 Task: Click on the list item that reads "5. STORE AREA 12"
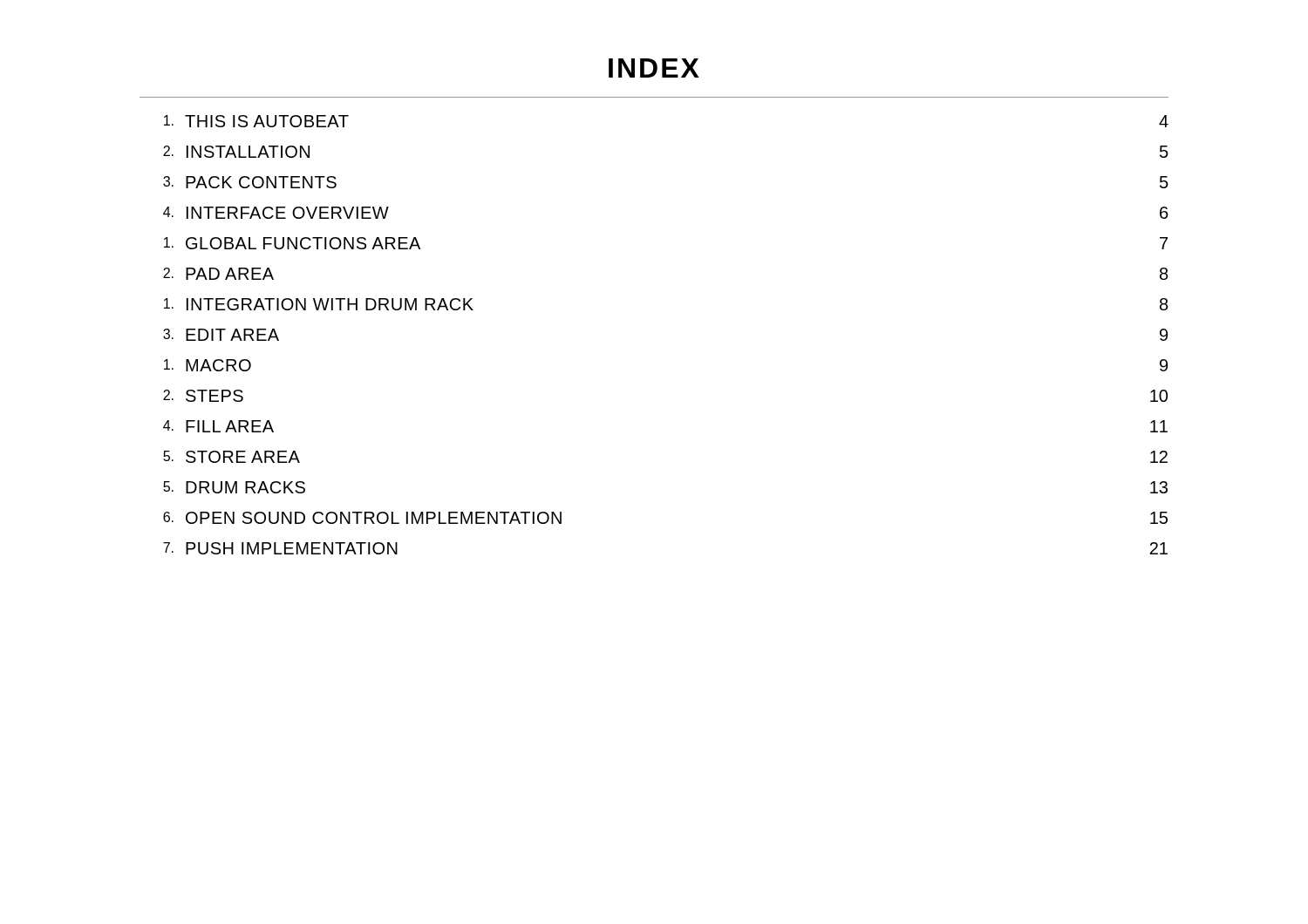(228, 456)
